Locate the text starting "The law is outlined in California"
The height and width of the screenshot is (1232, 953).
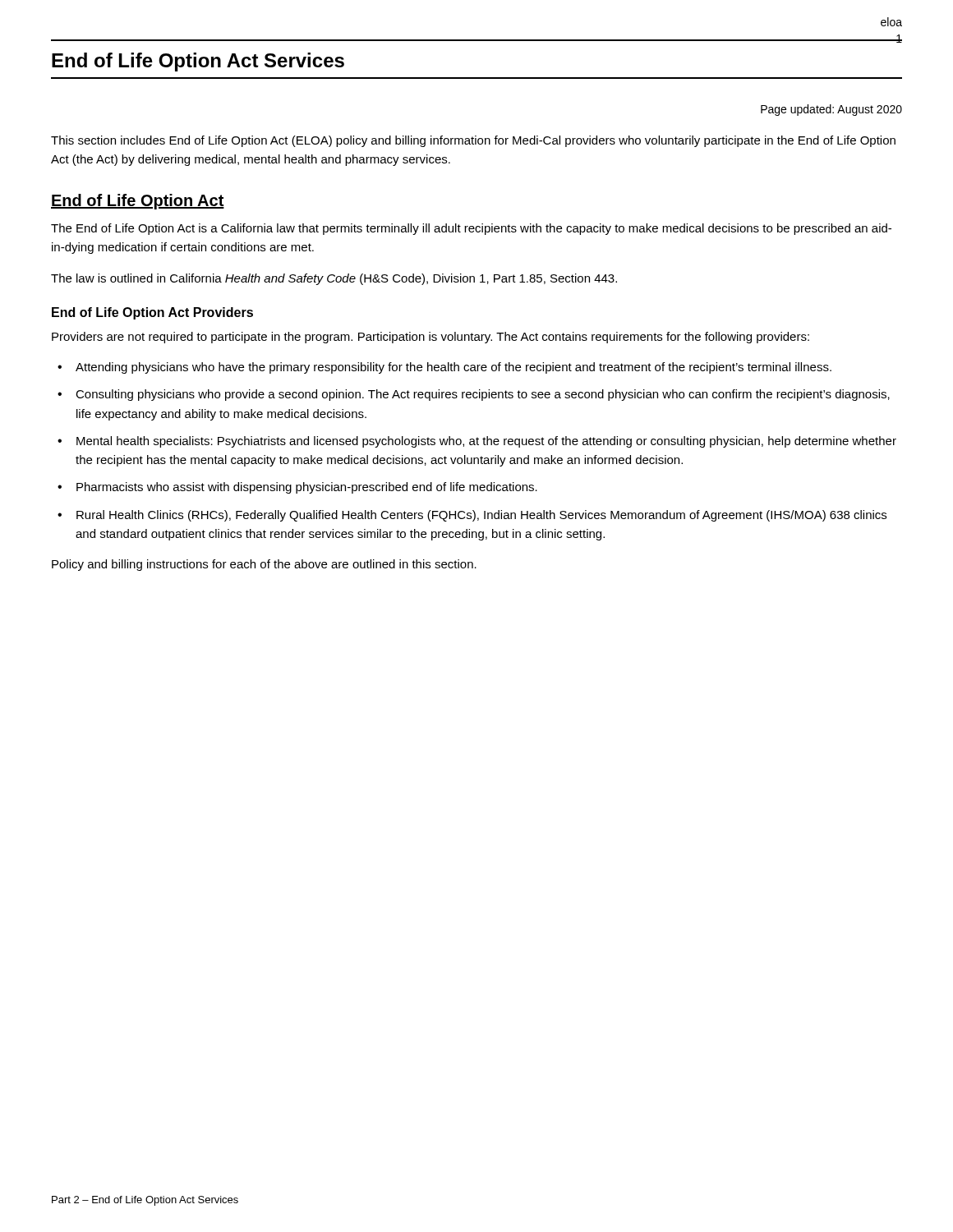335,278
